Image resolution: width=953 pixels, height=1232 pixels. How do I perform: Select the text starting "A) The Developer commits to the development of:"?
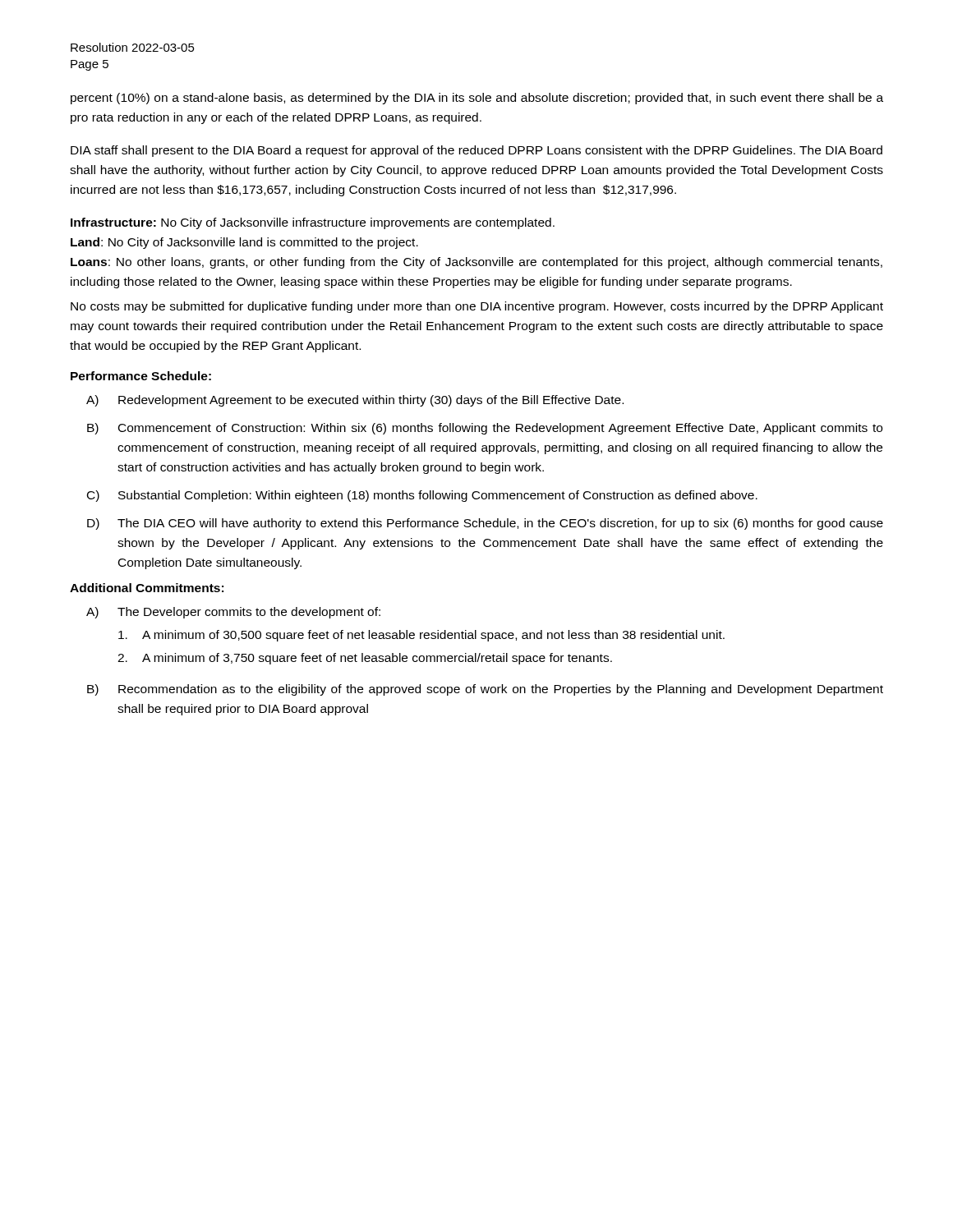click(476, 636)
